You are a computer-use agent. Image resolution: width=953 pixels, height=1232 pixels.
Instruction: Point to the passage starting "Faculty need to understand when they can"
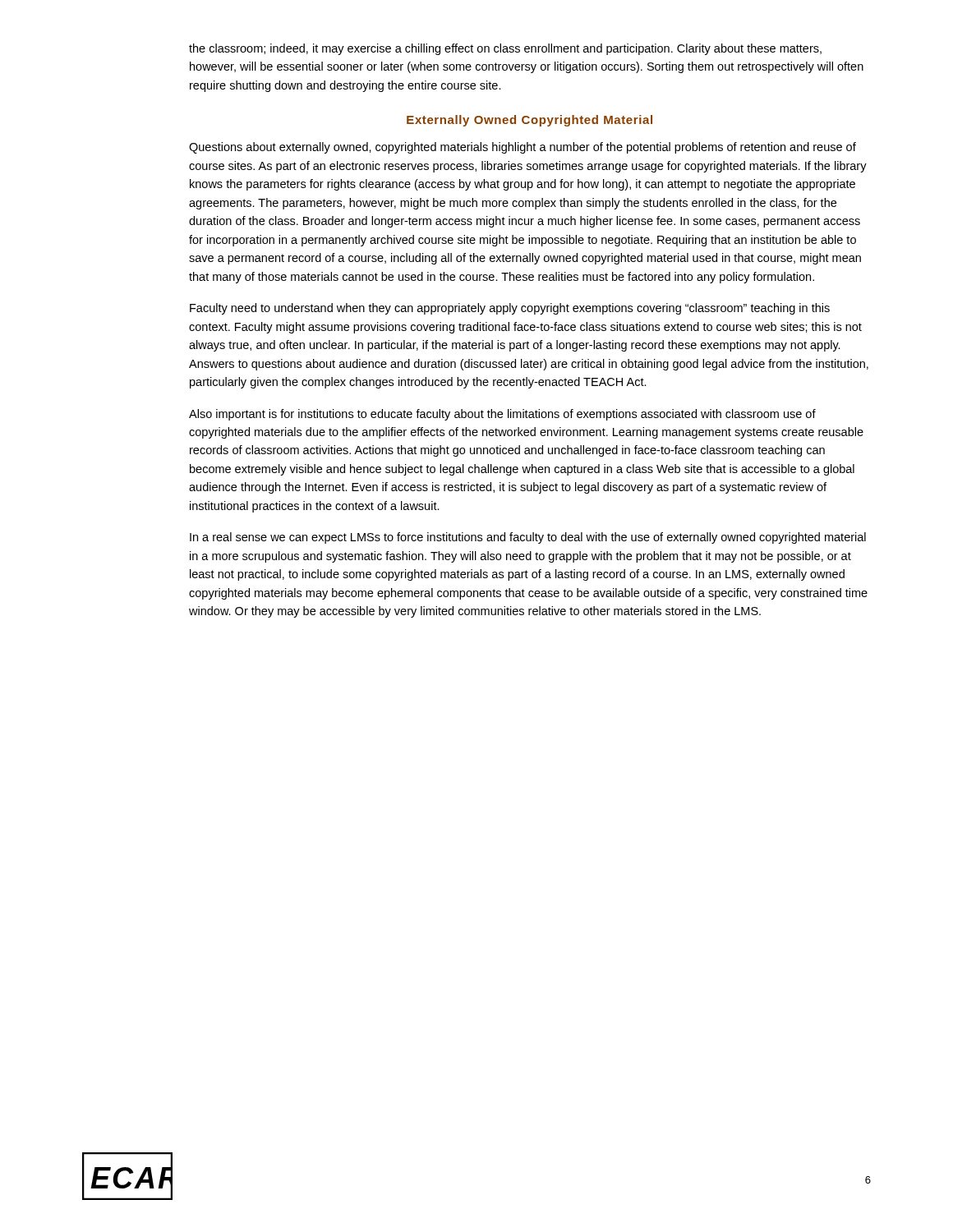(x=529, y=345)
